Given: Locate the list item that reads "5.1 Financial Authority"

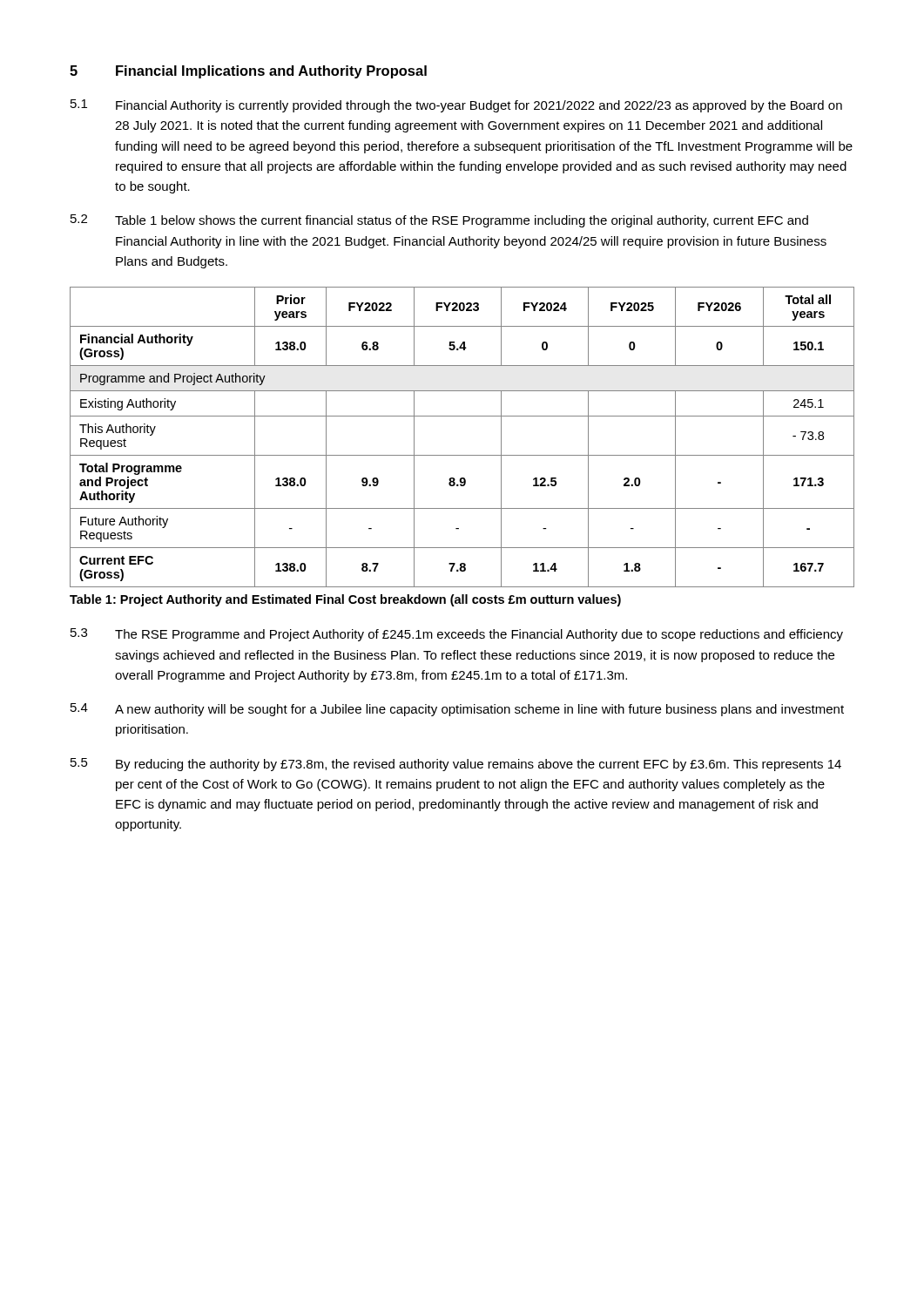Looking at the screenshot, I should tap(462, 146).
